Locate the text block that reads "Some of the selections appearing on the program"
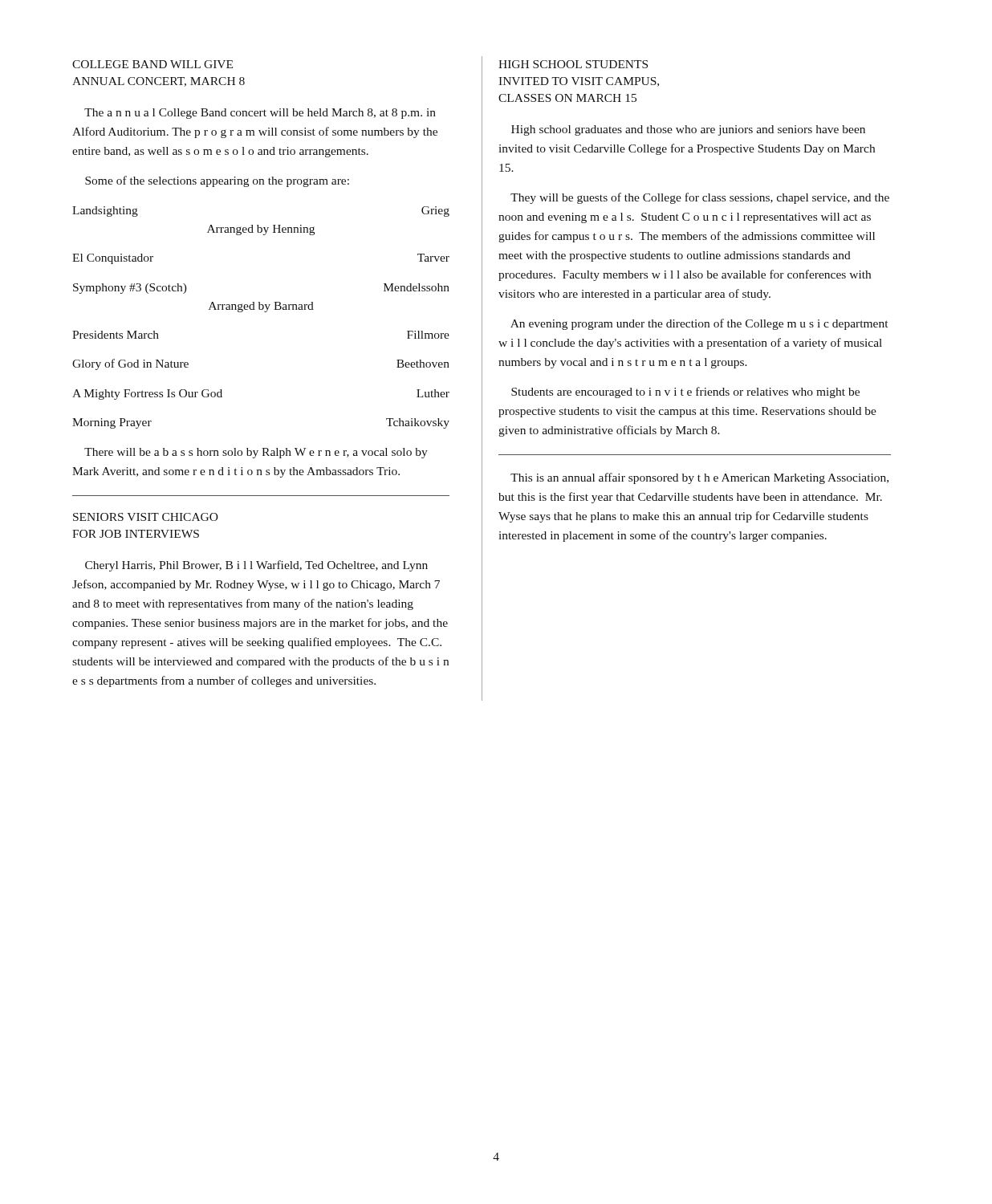The height and width of the screenshot is (1204, 992). (x=211, y=180)
